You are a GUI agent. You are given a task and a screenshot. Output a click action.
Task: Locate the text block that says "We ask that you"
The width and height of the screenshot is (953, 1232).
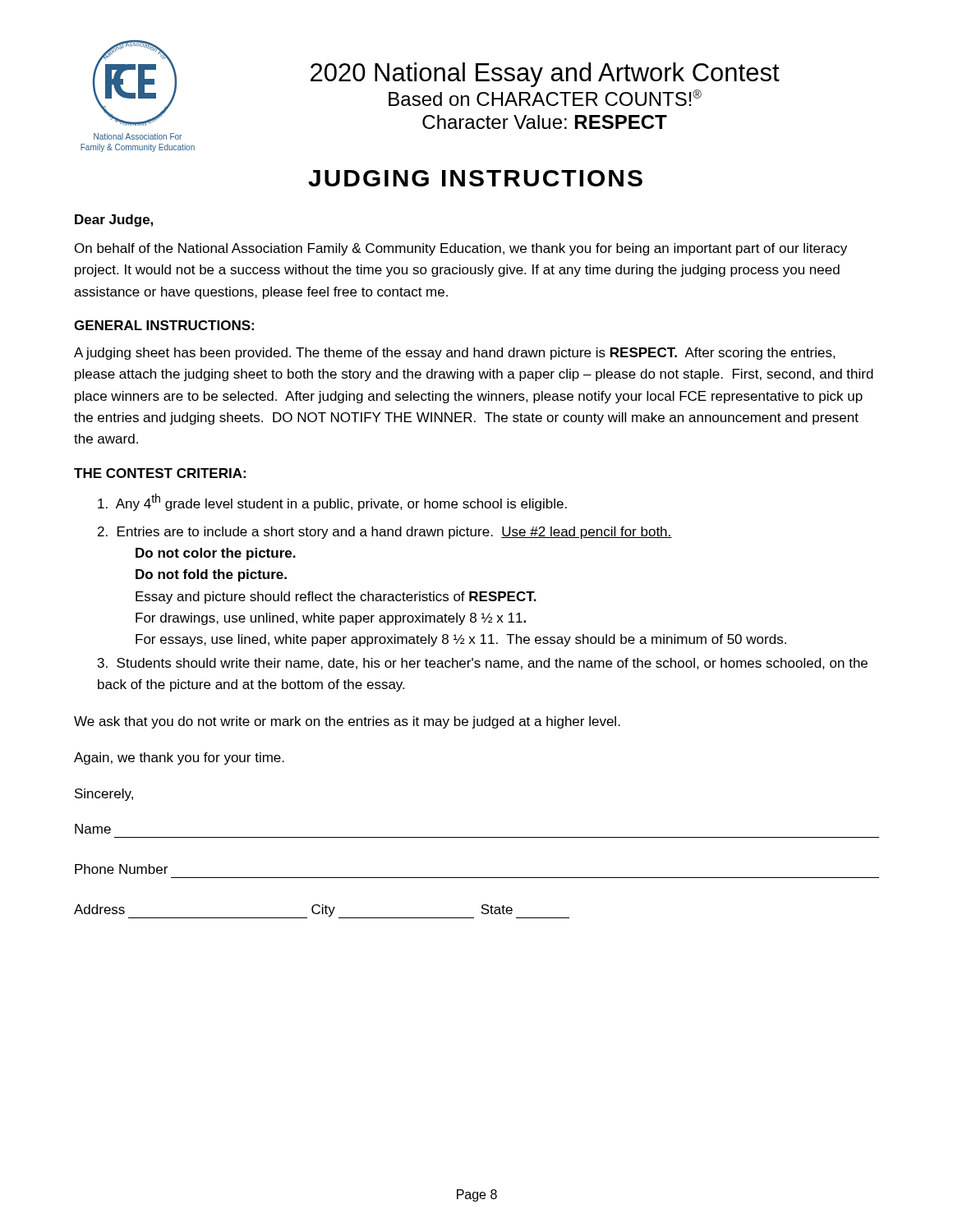[x=347, y=721]
